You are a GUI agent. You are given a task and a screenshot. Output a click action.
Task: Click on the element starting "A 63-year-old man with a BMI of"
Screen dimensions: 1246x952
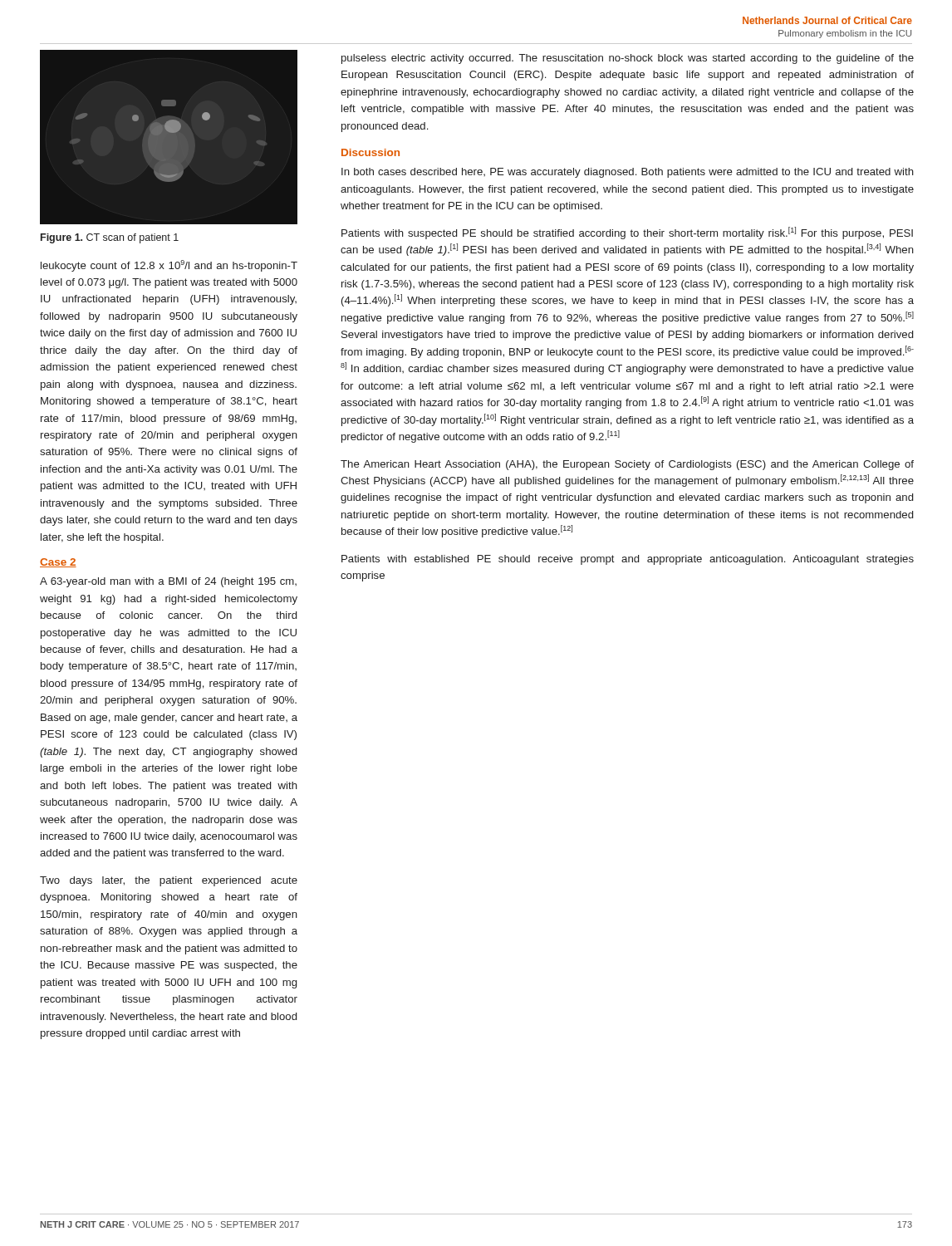169,717
